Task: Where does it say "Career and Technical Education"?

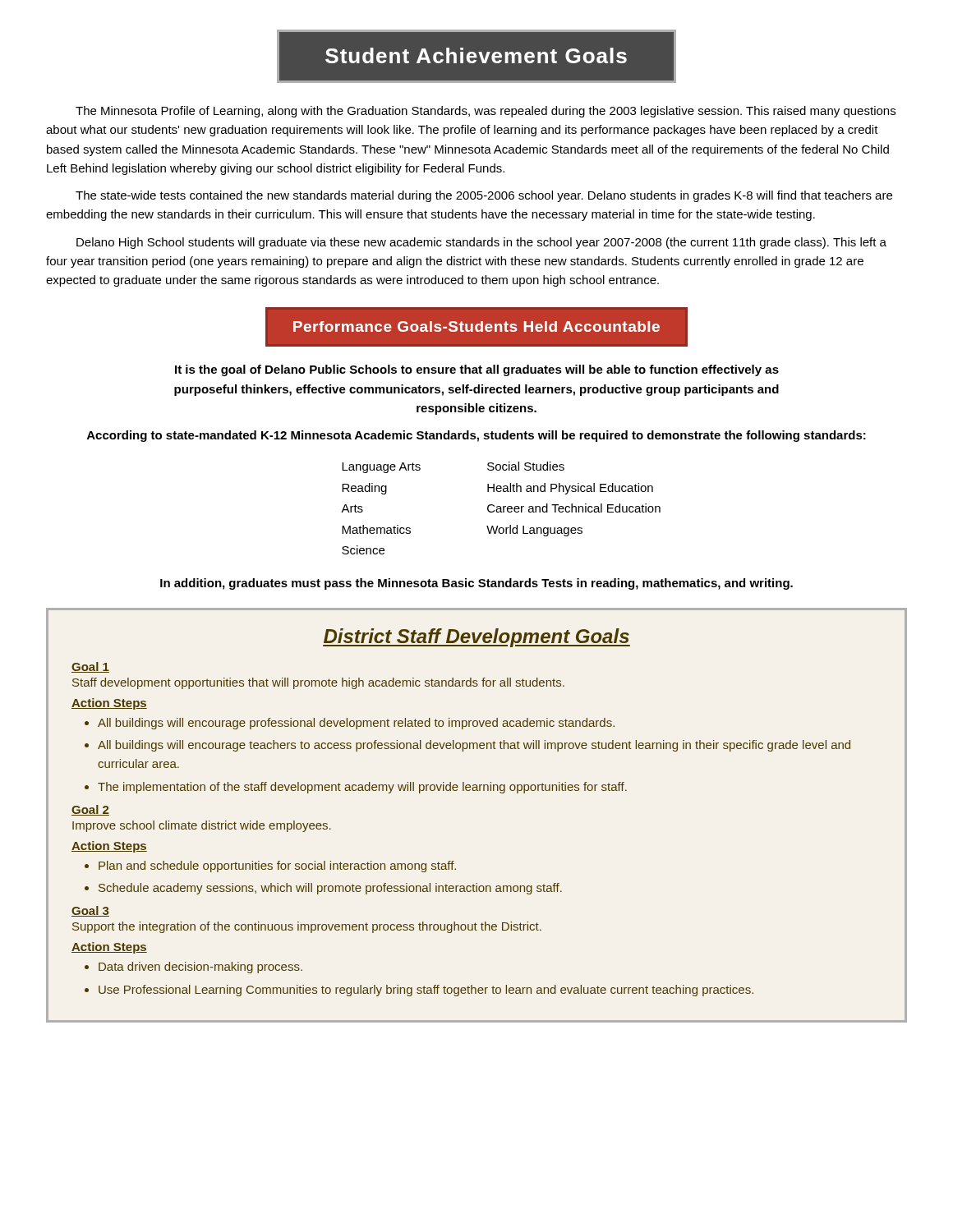Action: [x=574, y=508]
